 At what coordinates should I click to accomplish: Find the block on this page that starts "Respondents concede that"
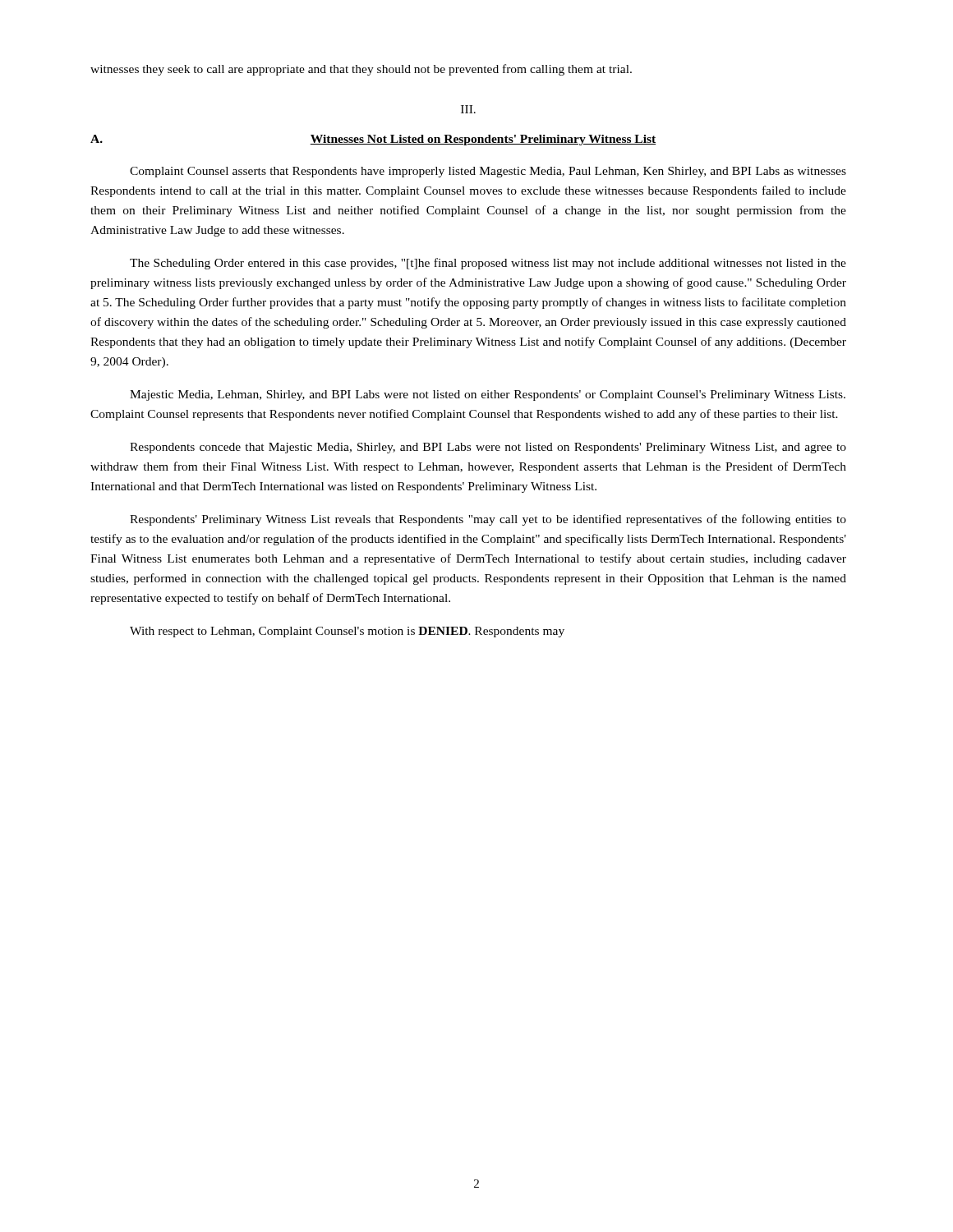(x=468, y=466)
